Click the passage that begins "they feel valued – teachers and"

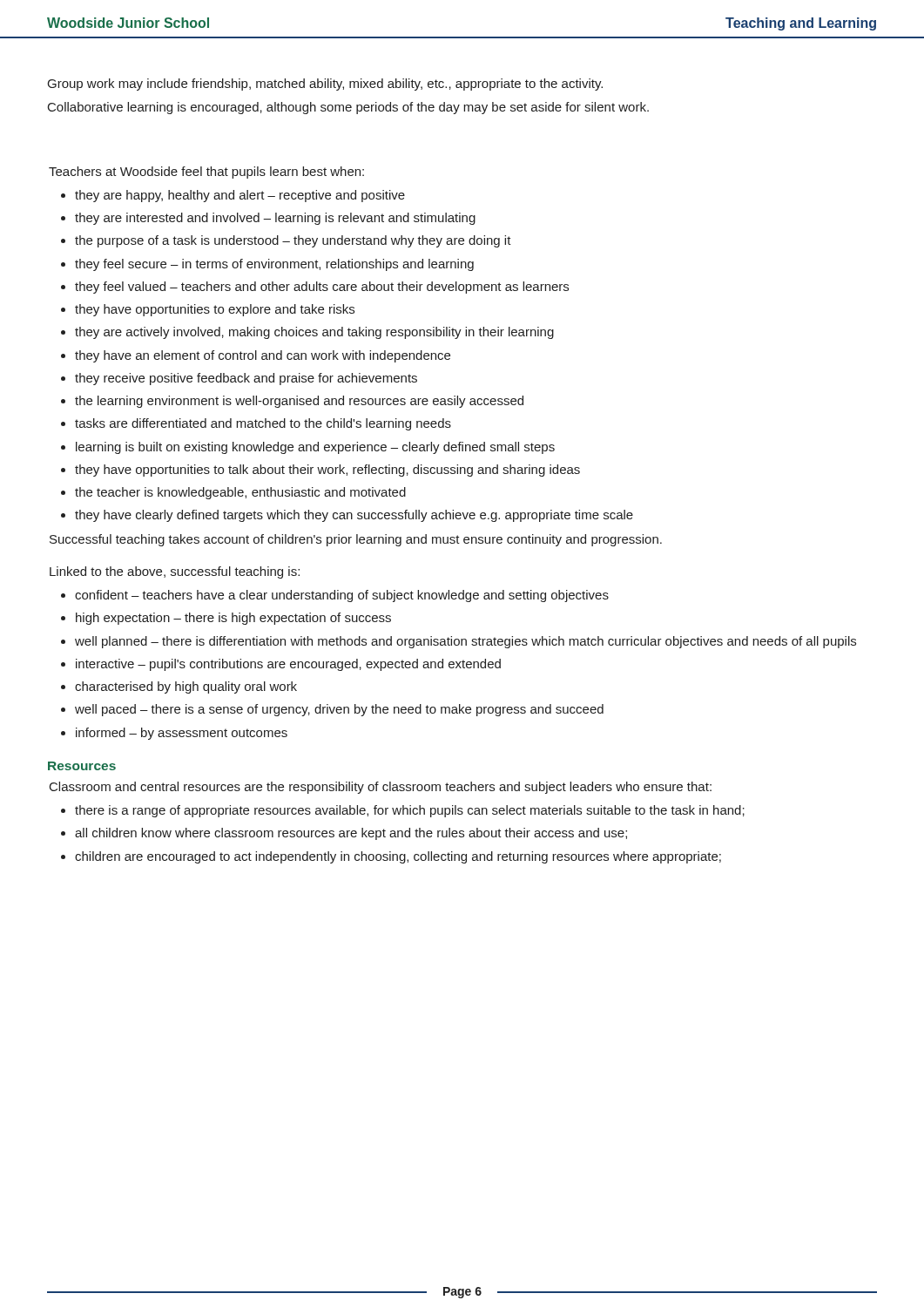[322, 286]
